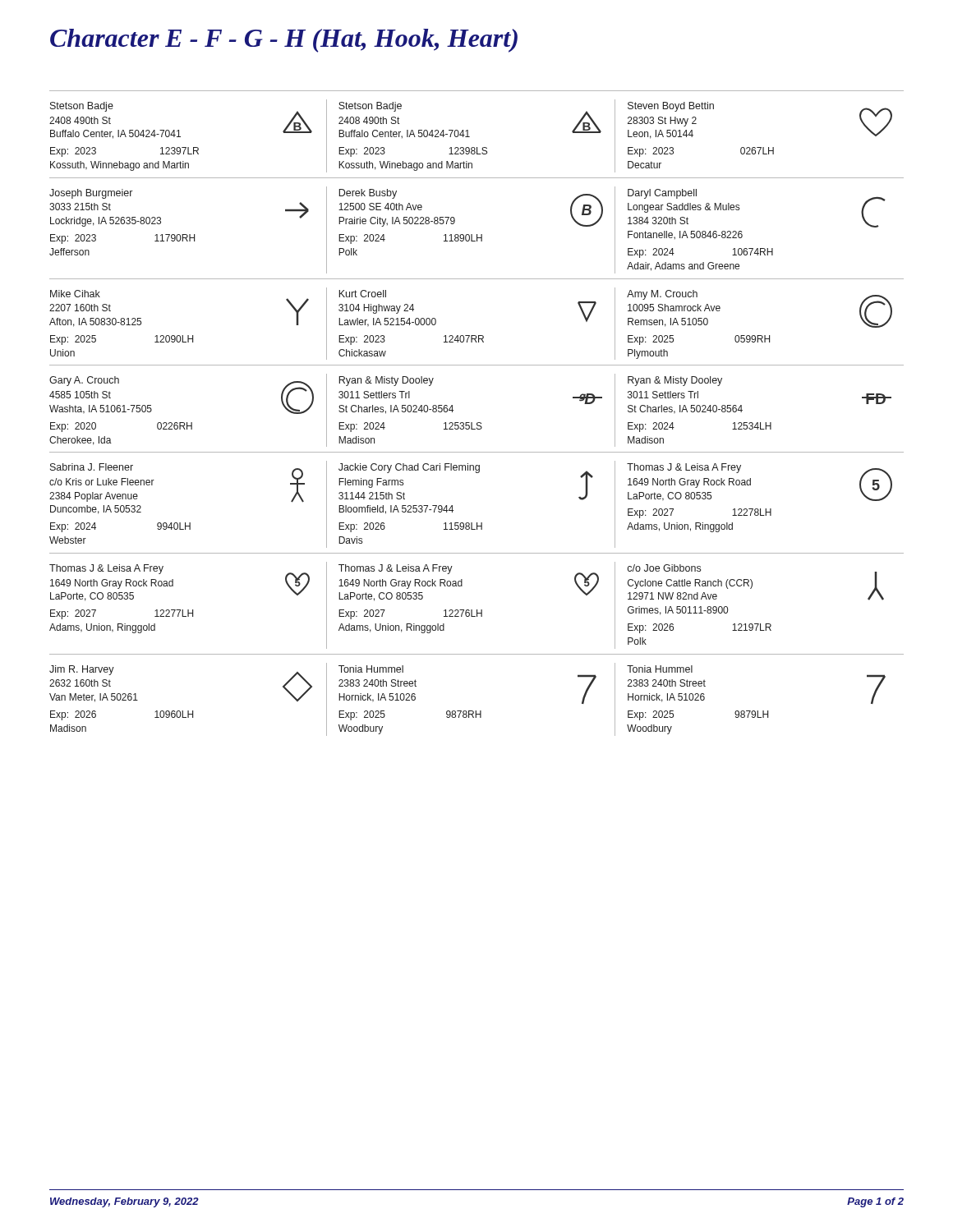Find the table that mentions "Stetson Badje 2408 490th"
Image resolution: width=953 pixels, height=1232 pixels.
point(476,415)
